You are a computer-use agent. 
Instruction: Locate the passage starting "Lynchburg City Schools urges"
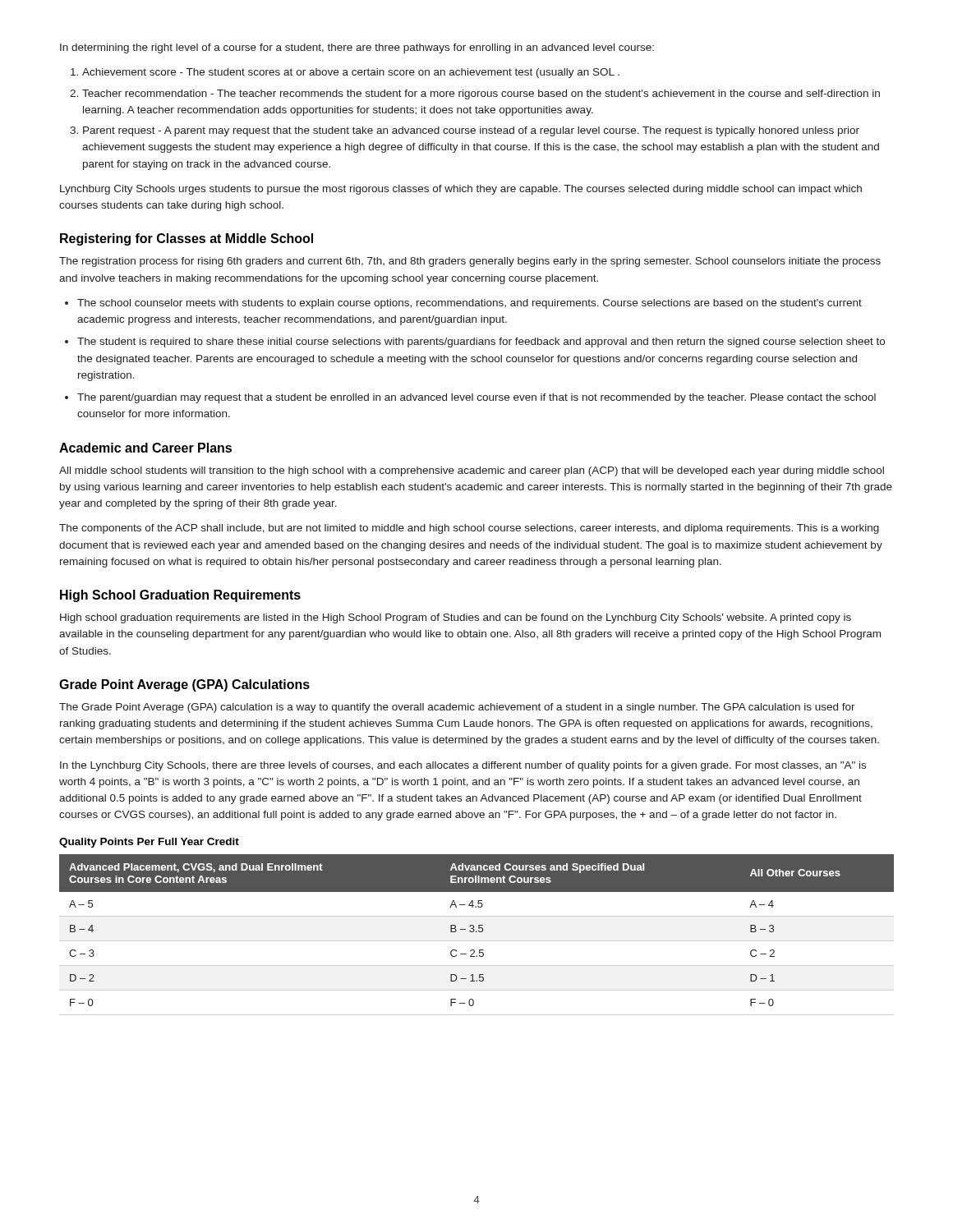click(x=461, y=197)
